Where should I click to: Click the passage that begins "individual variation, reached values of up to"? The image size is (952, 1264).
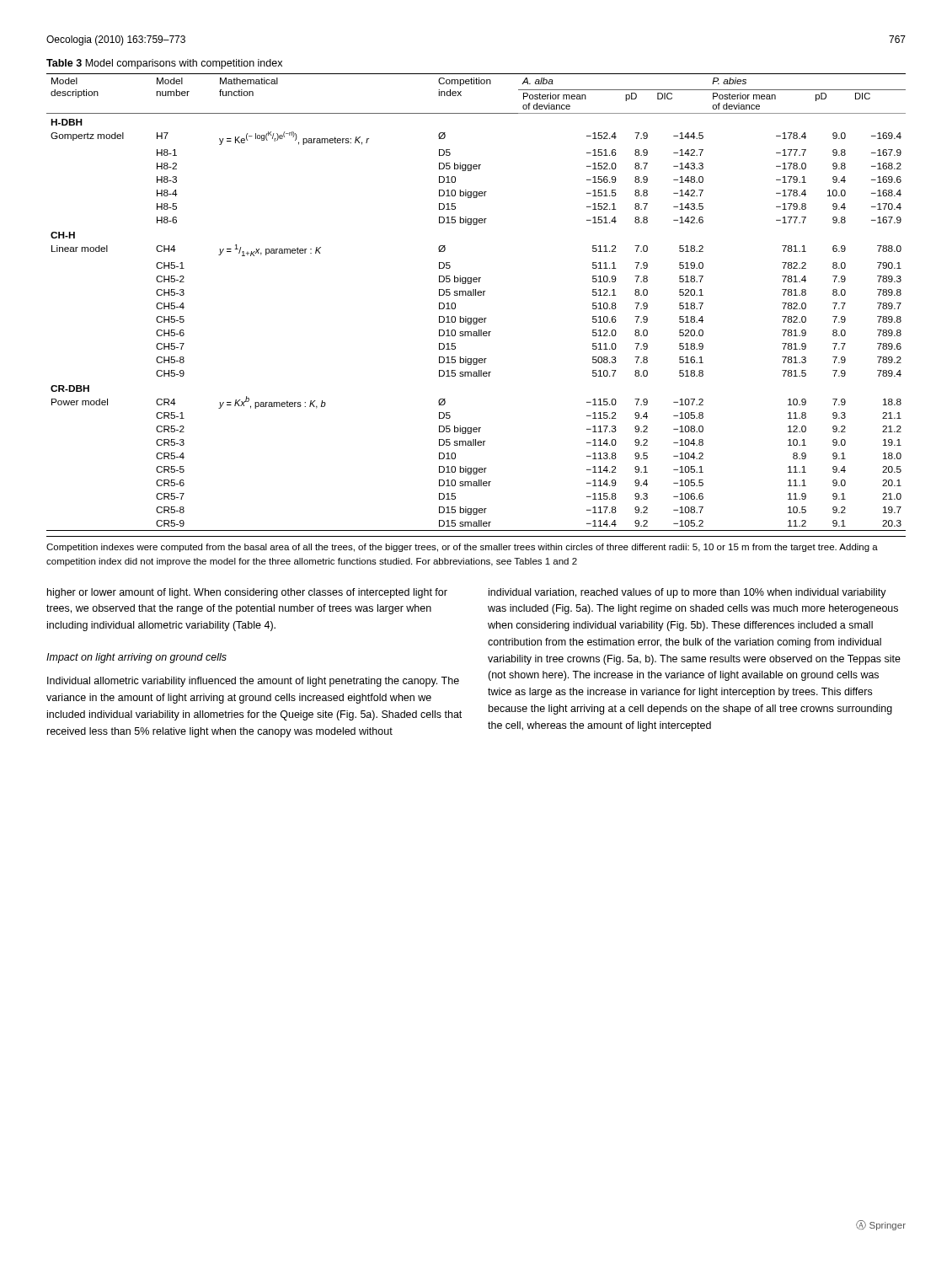click(694, 659)
